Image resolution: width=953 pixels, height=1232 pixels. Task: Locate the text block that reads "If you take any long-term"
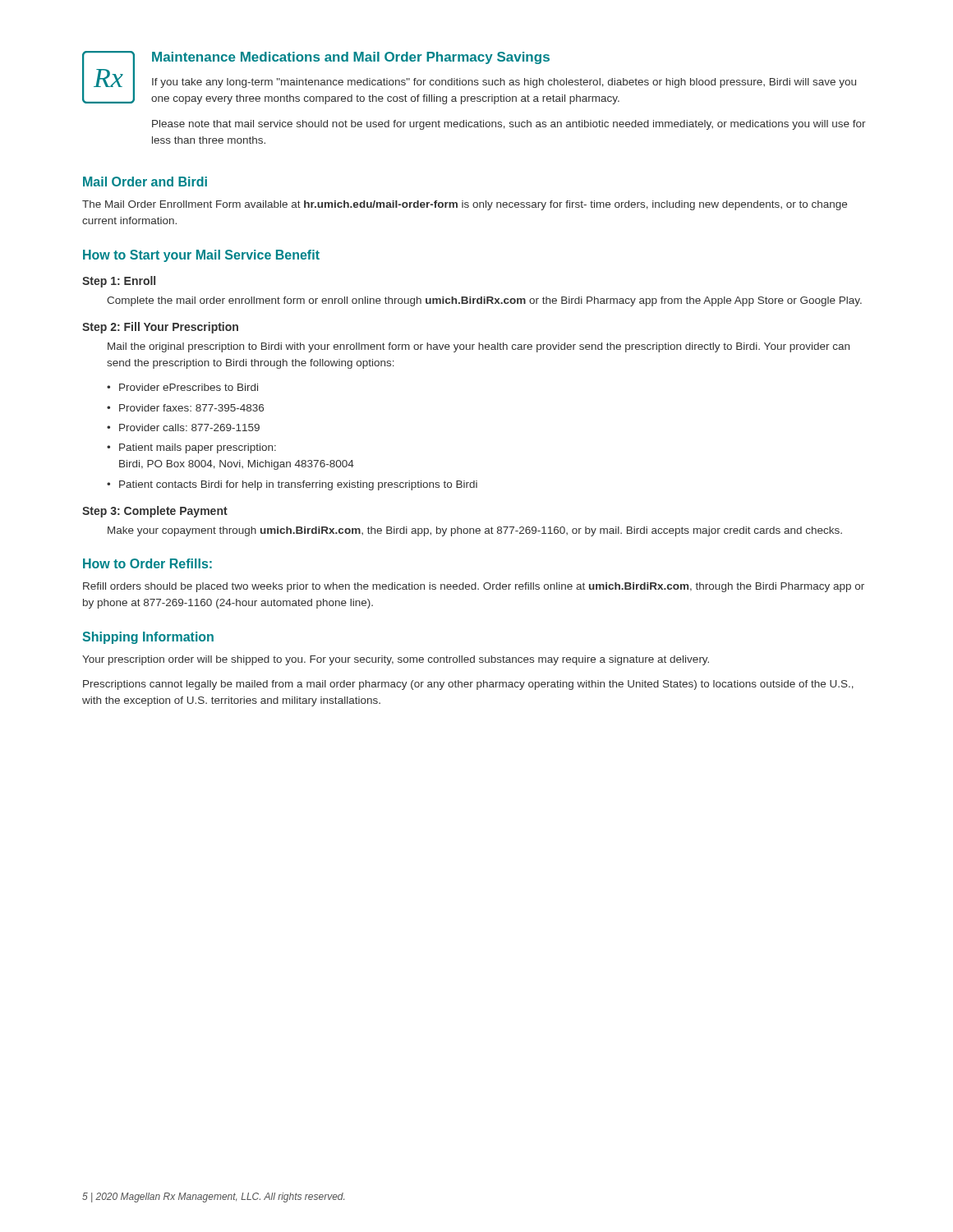coord(511,91)
